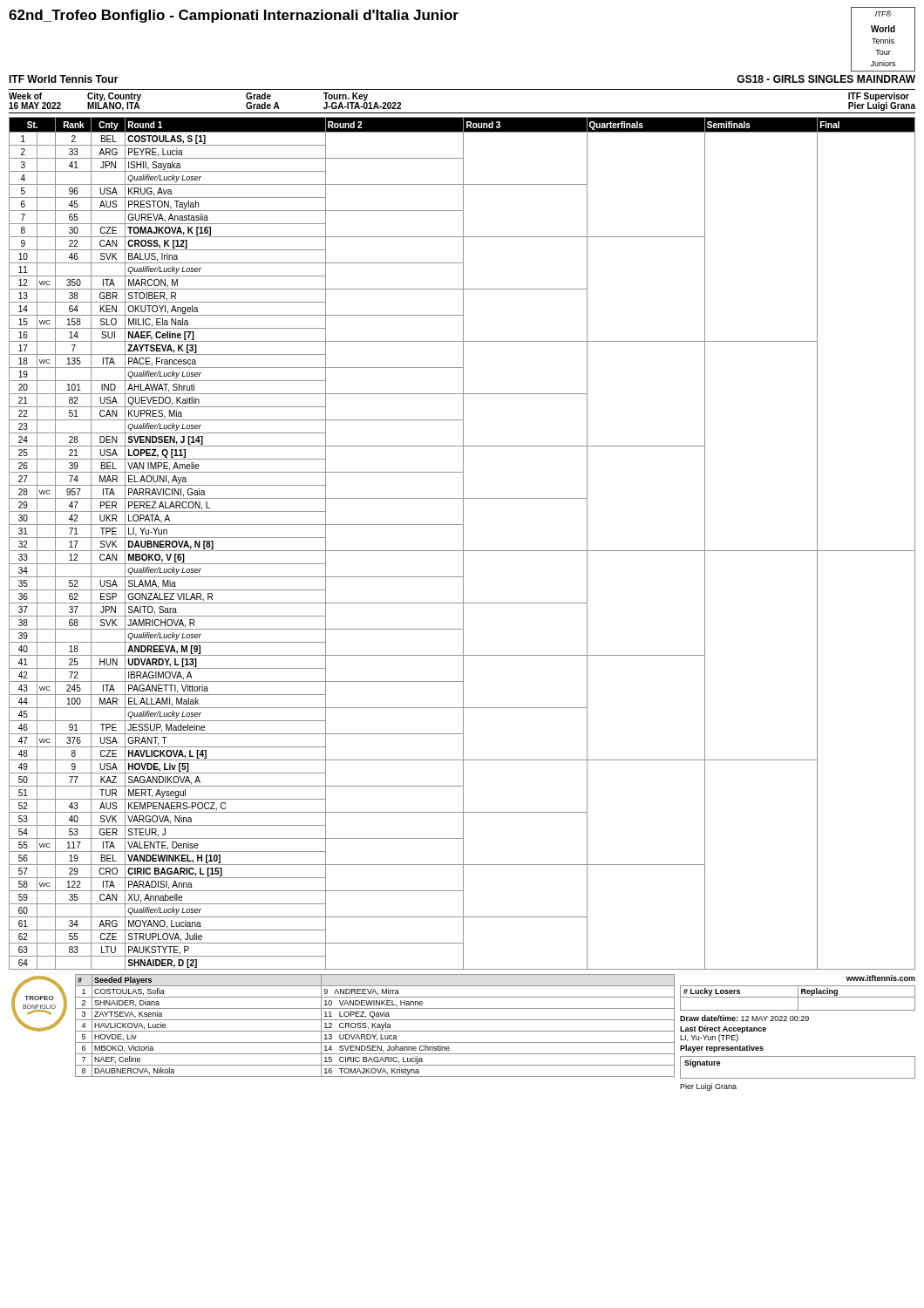Click on the table containing "Round 3"
This screenshot has width=924, height=1308.
pos(462,543)
